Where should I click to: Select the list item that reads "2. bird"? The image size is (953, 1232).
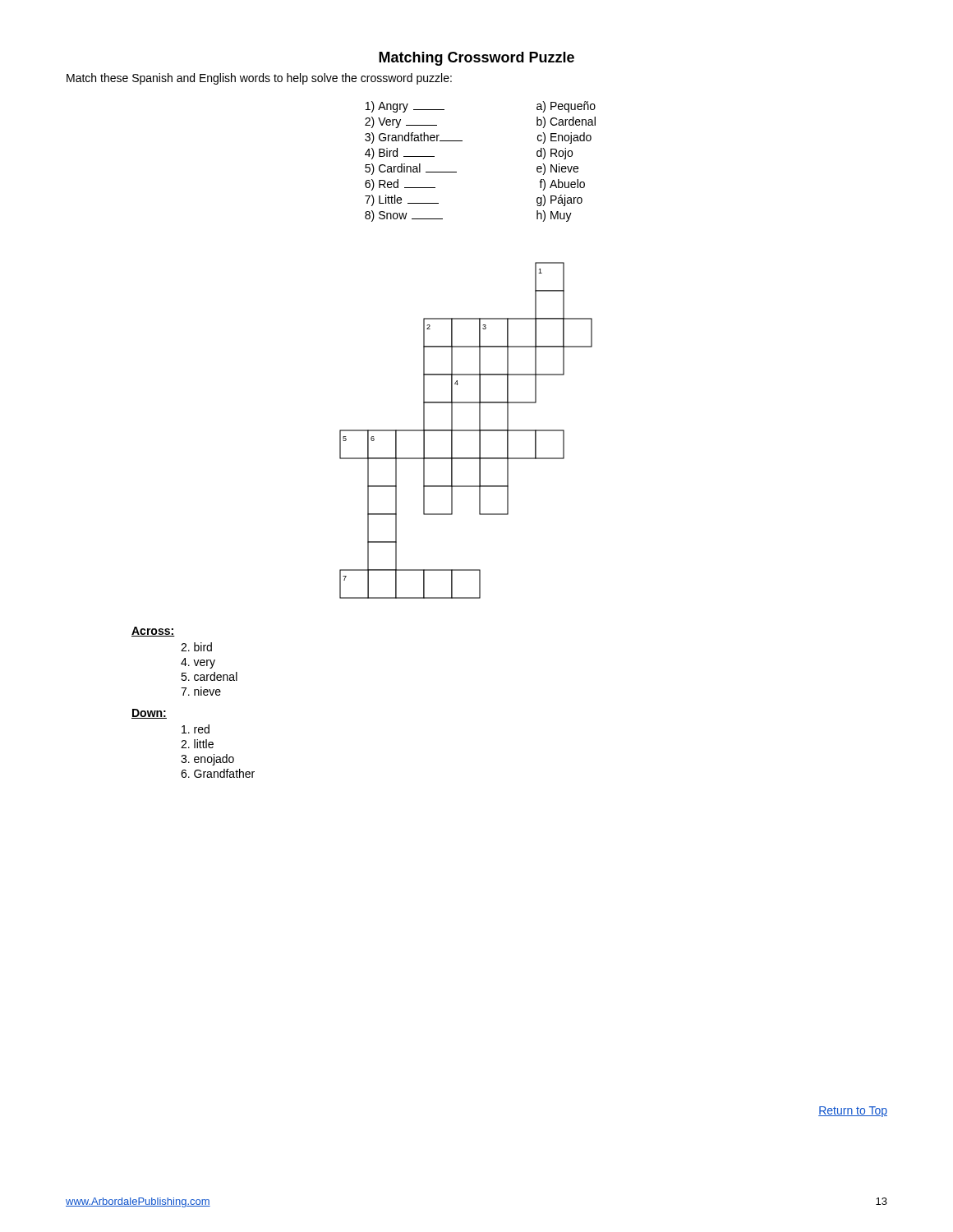pyautogui.click(x=197, y=647)
